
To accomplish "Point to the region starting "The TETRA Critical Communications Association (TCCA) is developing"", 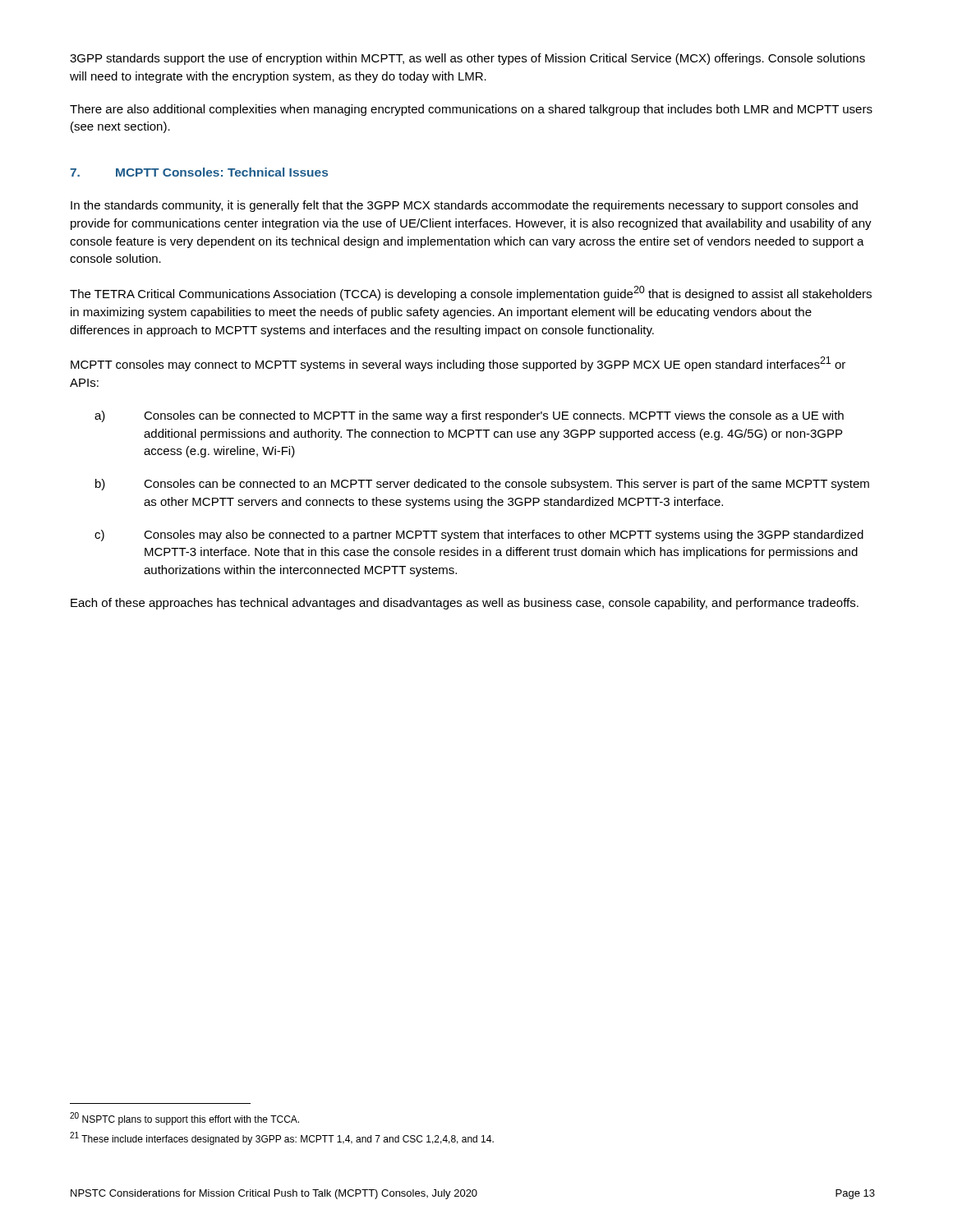I will click(471, 310).
